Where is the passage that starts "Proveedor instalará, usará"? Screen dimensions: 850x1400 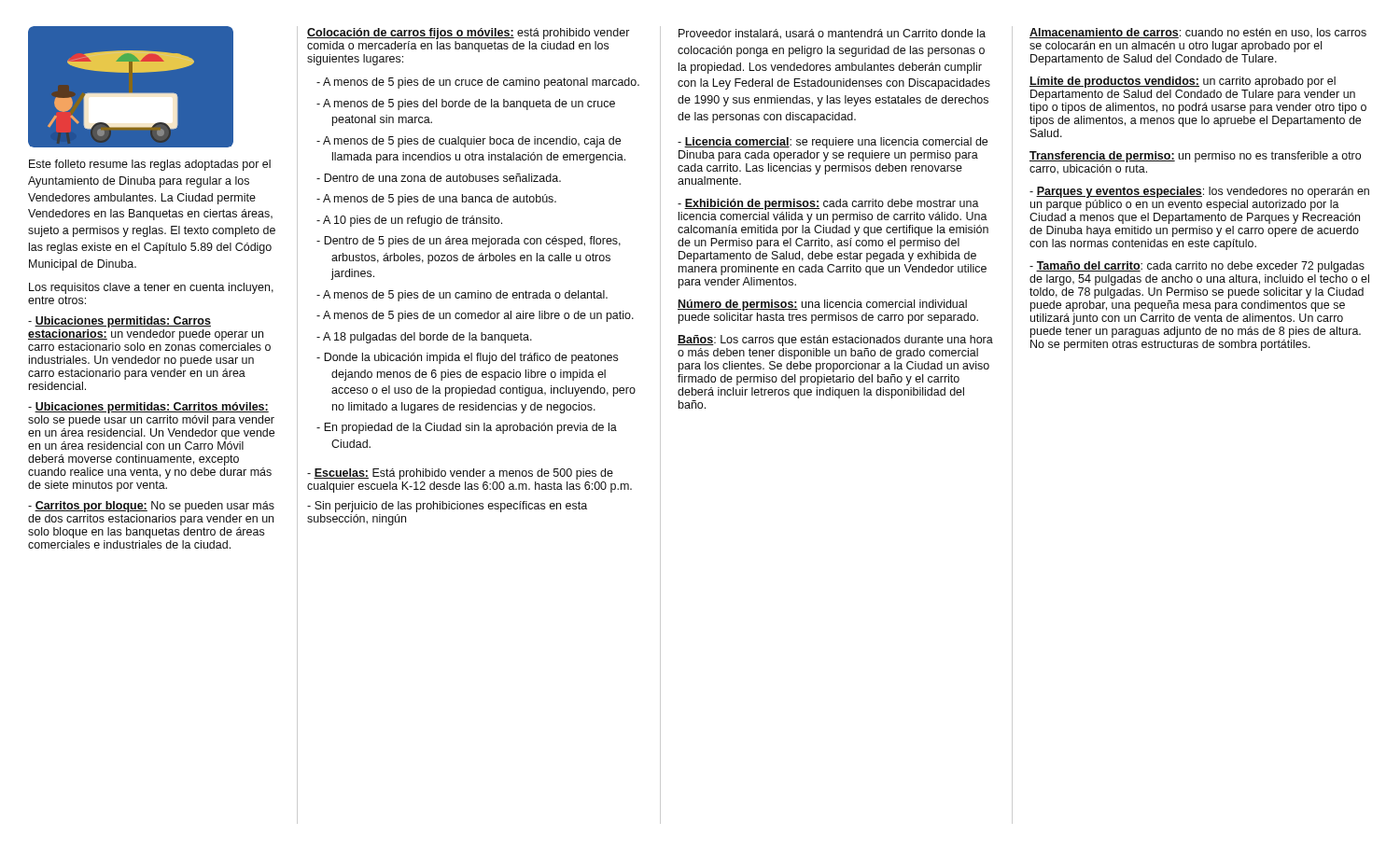point(834,75)
